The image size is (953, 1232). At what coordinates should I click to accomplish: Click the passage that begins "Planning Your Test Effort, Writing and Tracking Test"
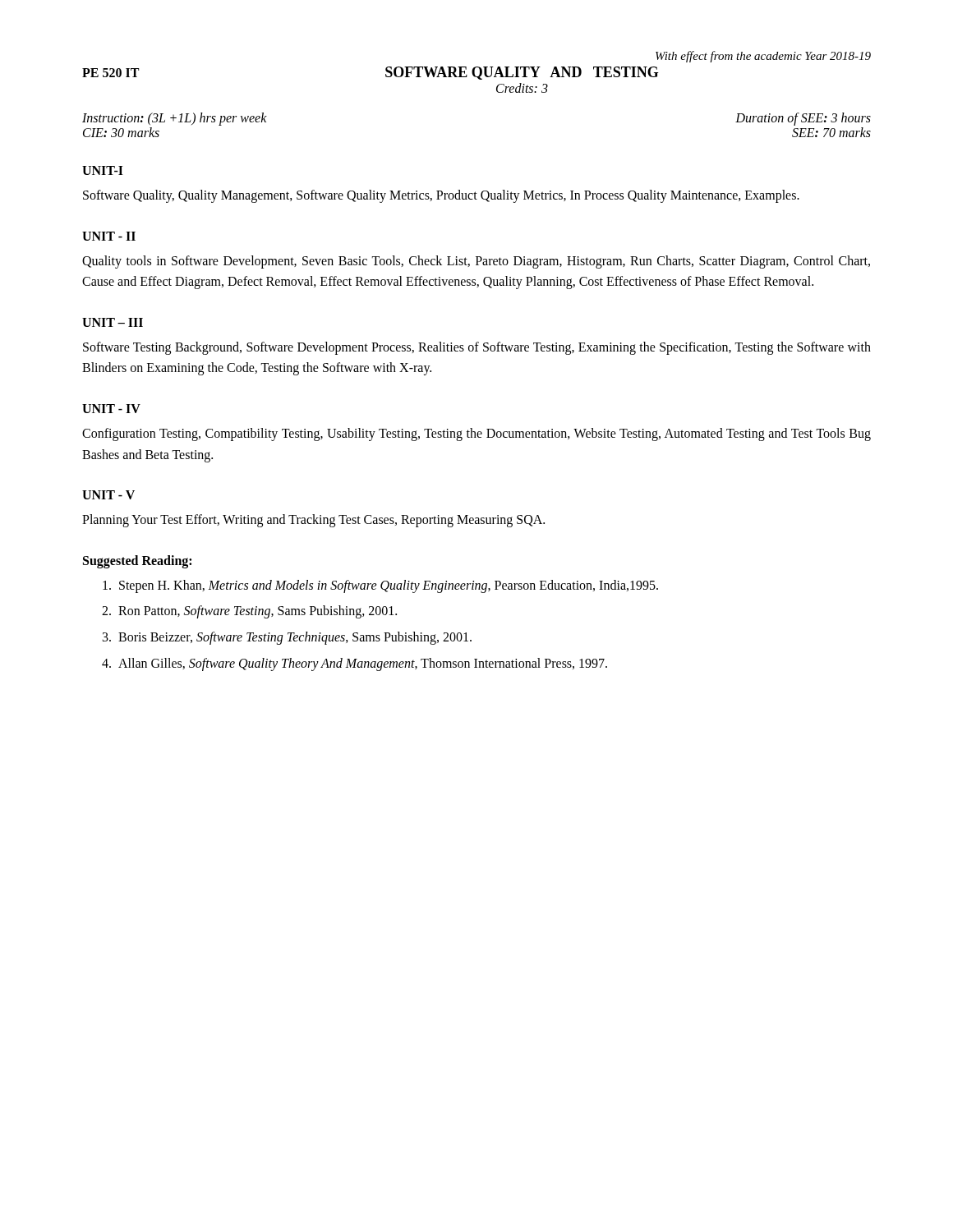[314, 520]
